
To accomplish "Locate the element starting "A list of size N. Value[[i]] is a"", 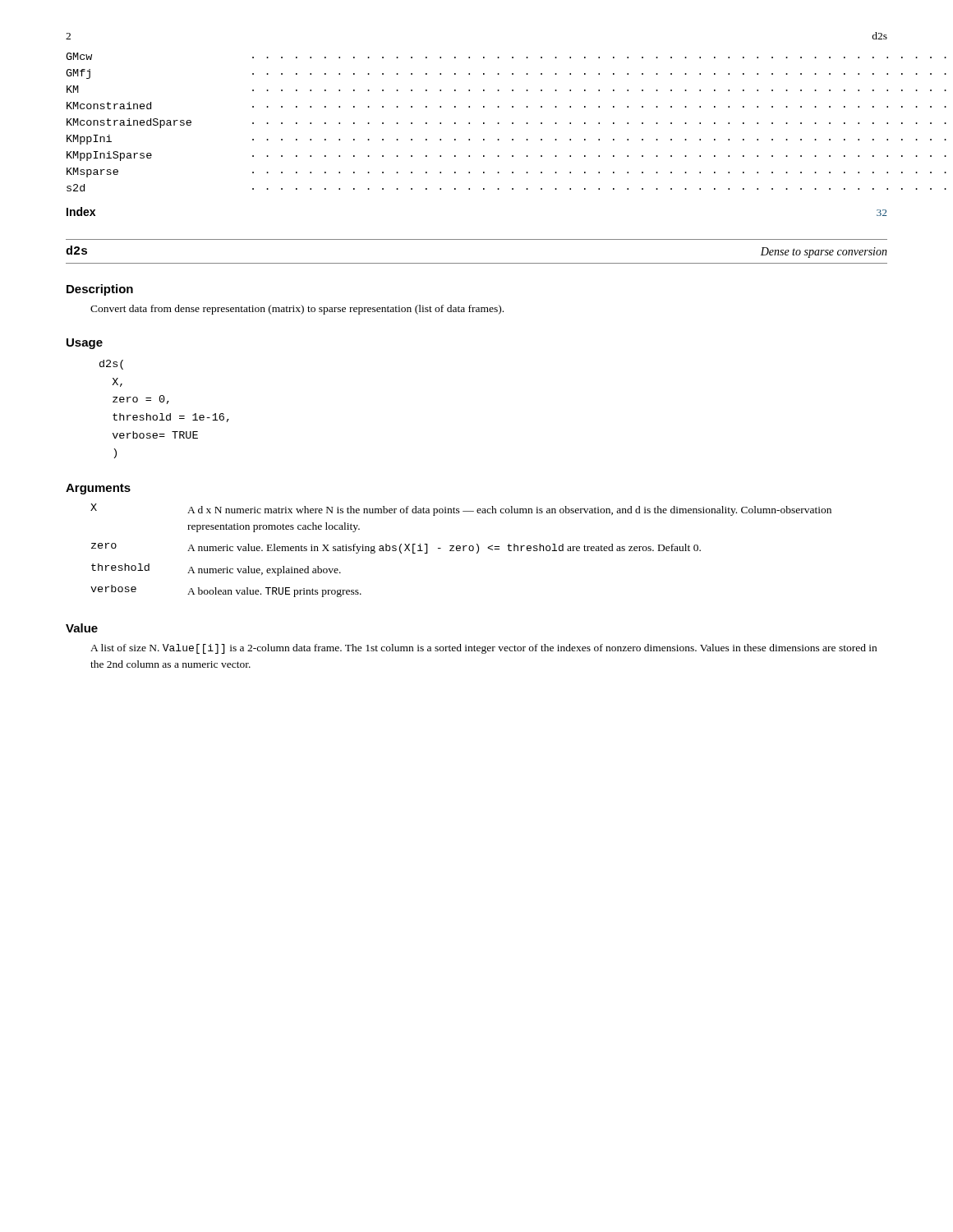I will pos(484,656).
